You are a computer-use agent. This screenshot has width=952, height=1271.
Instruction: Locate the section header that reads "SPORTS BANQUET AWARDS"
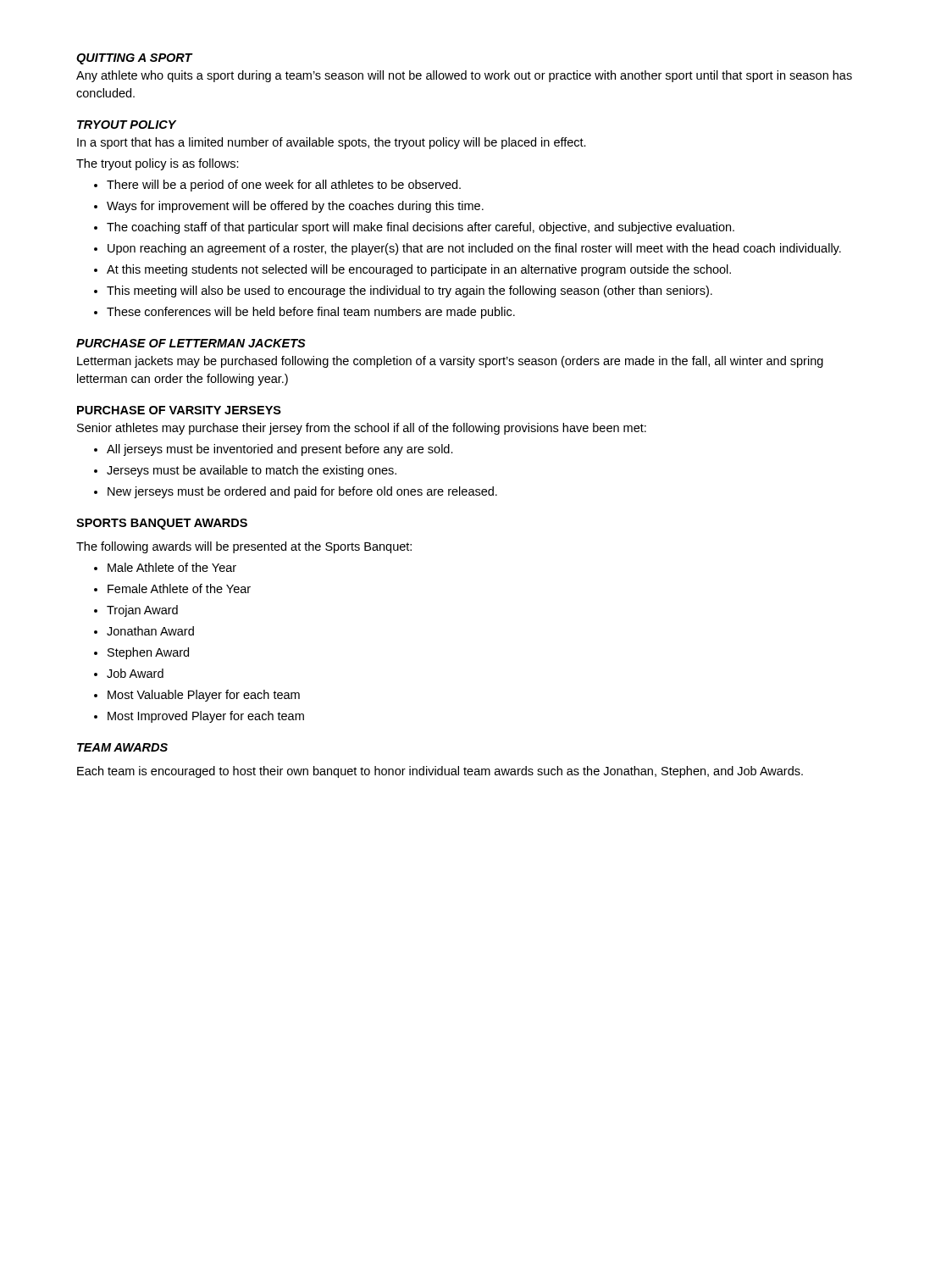tap(162, 523)
